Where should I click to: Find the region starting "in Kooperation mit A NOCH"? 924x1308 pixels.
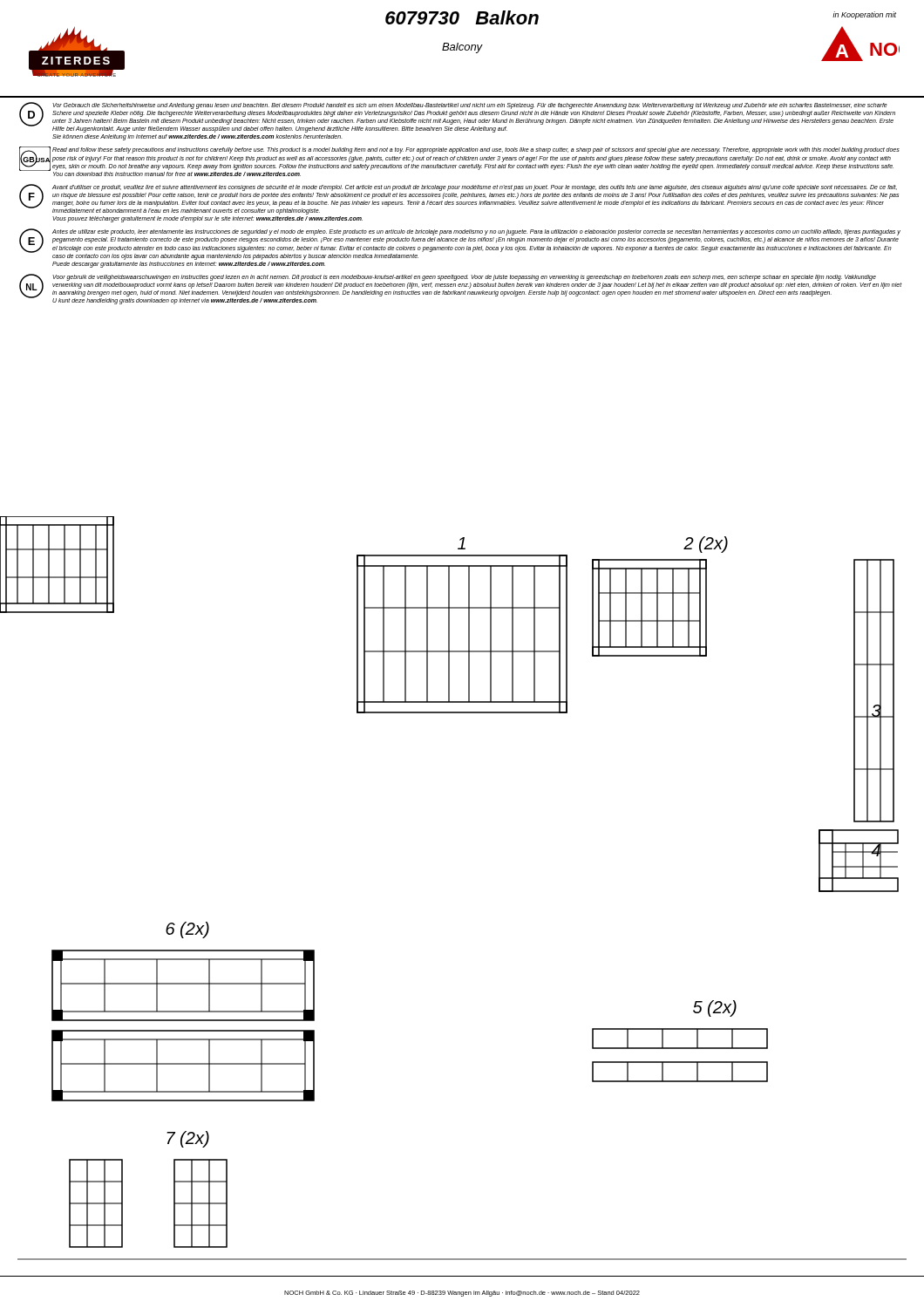[856, 38]
